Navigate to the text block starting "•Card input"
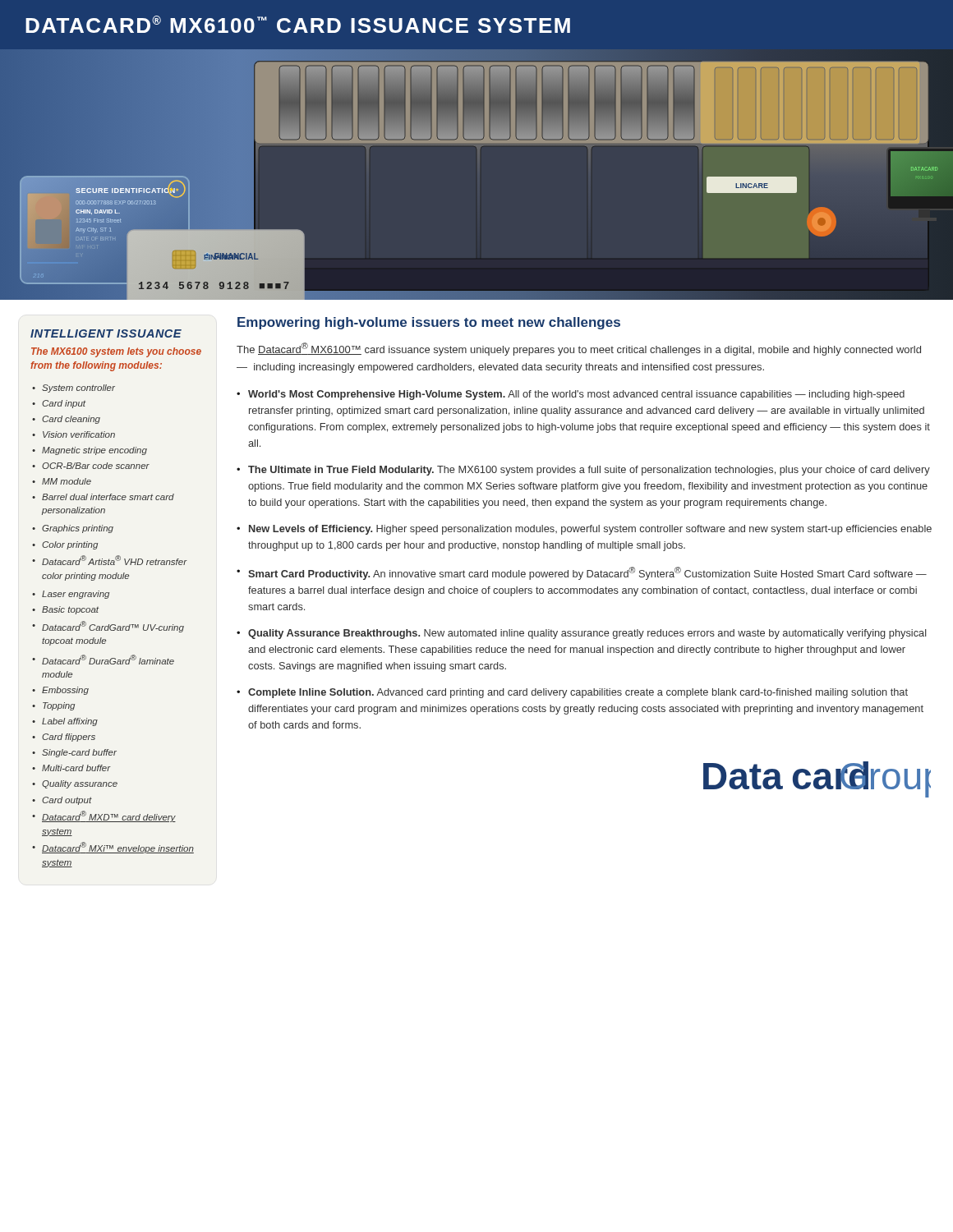 59,403
